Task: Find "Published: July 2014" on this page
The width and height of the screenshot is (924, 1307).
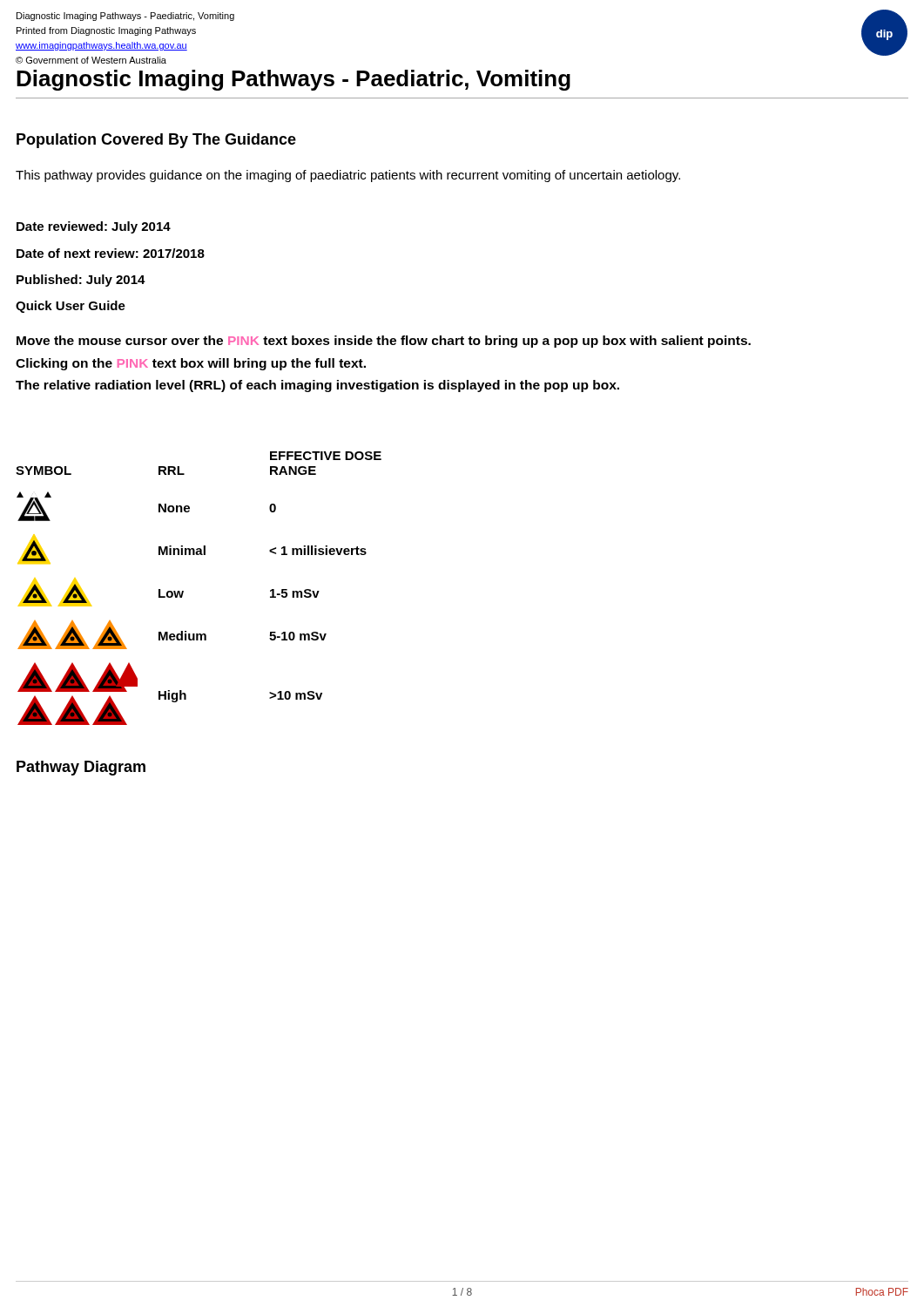Action: [x=81, y=281]
